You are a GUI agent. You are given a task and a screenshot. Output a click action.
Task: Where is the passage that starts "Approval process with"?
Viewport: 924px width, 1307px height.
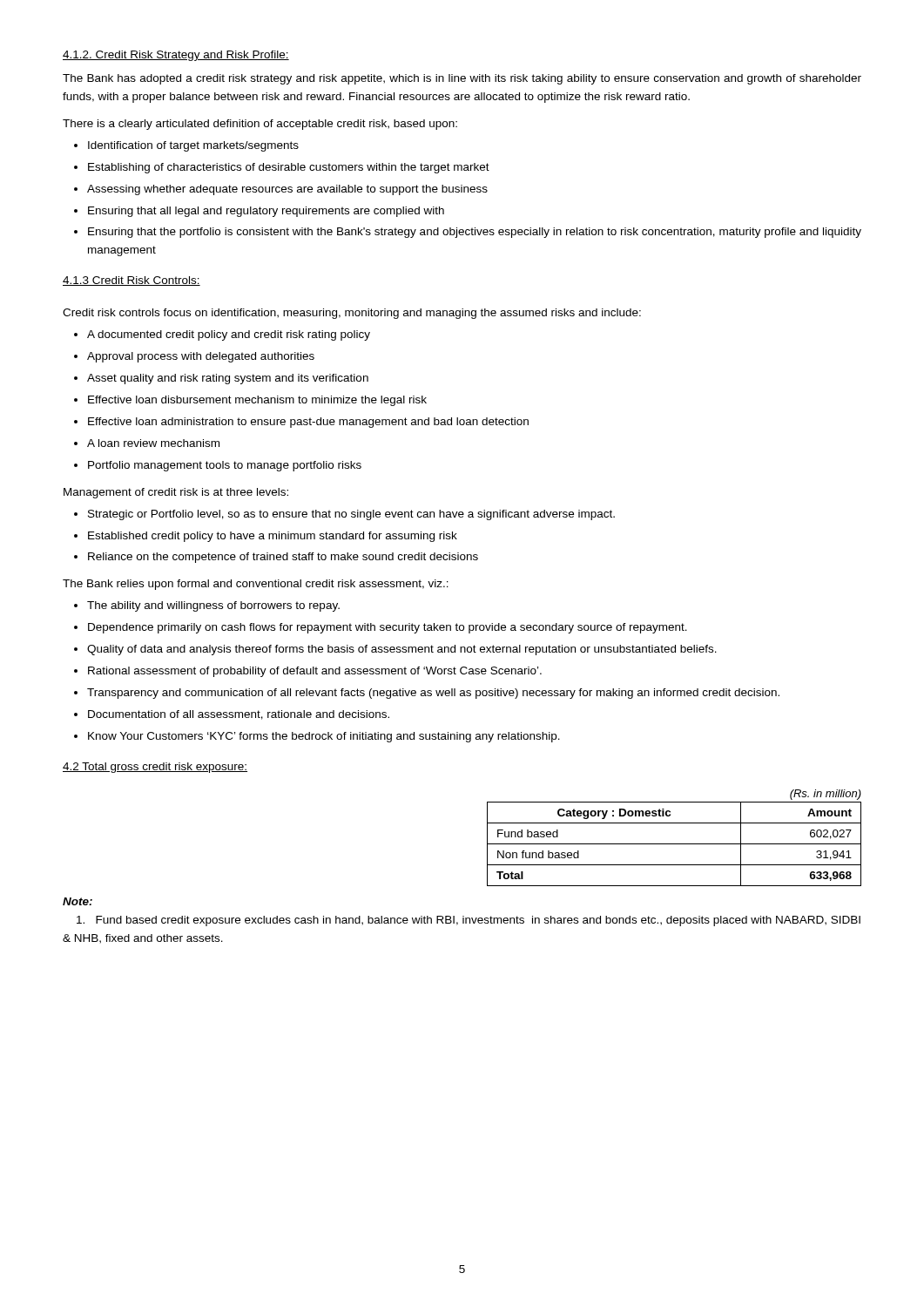(201, 356)
